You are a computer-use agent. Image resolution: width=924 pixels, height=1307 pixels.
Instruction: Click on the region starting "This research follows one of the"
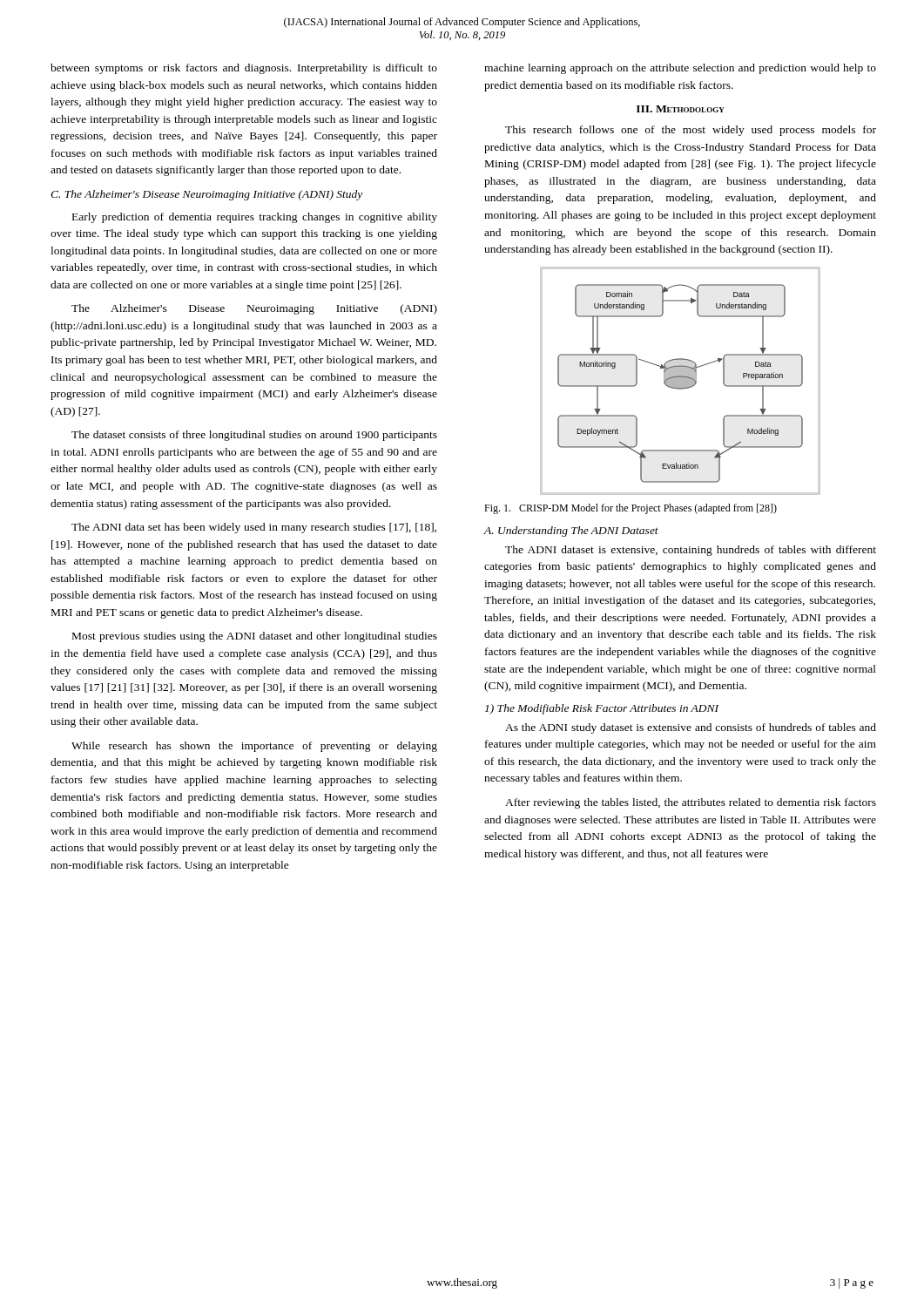coord(680,189)
